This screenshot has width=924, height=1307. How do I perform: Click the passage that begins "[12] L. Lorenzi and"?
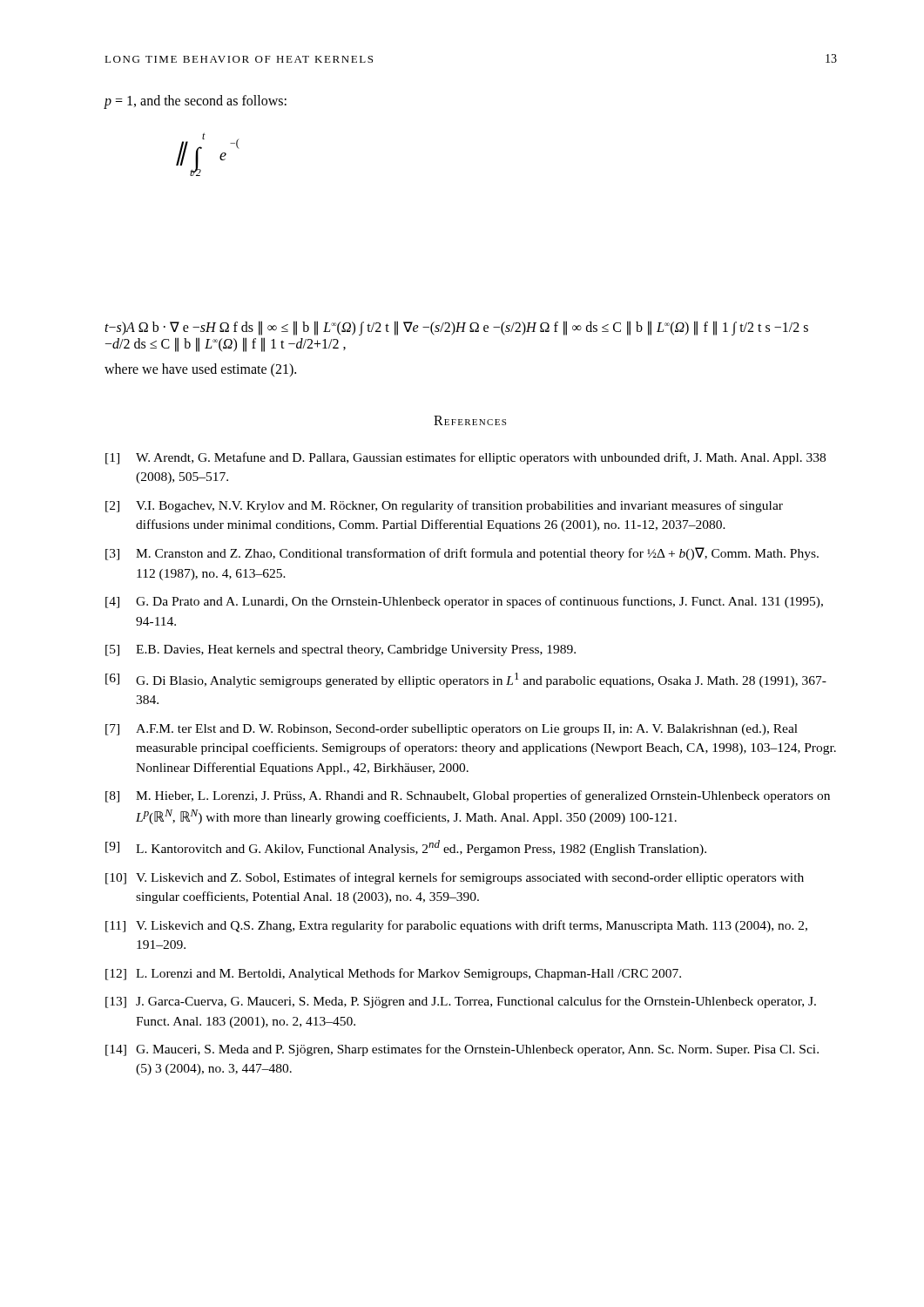coord(471,973)
